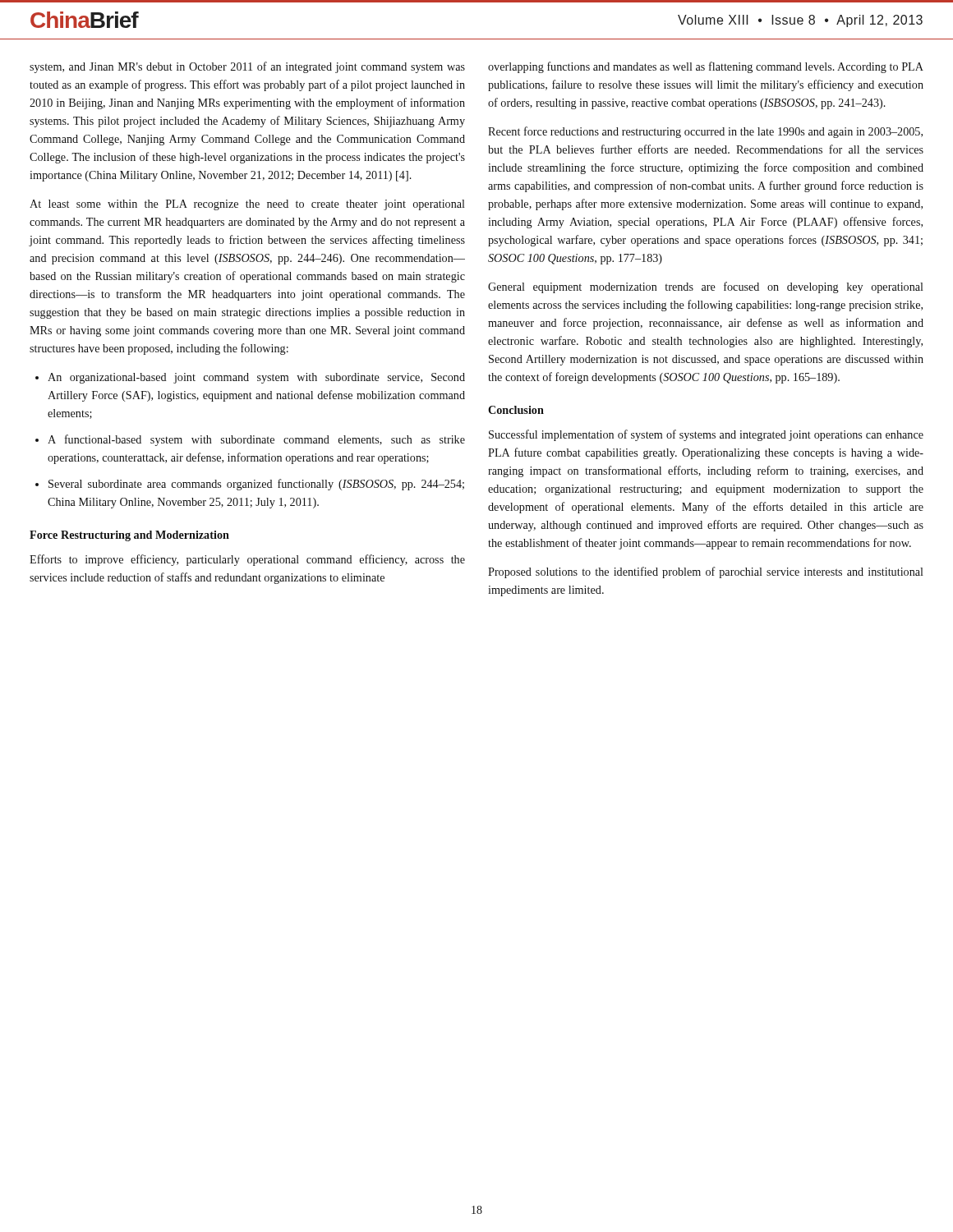Locate the block of text that opens with "A functional-based system"
Screen dimensions: 1232x953
[256, 448]
